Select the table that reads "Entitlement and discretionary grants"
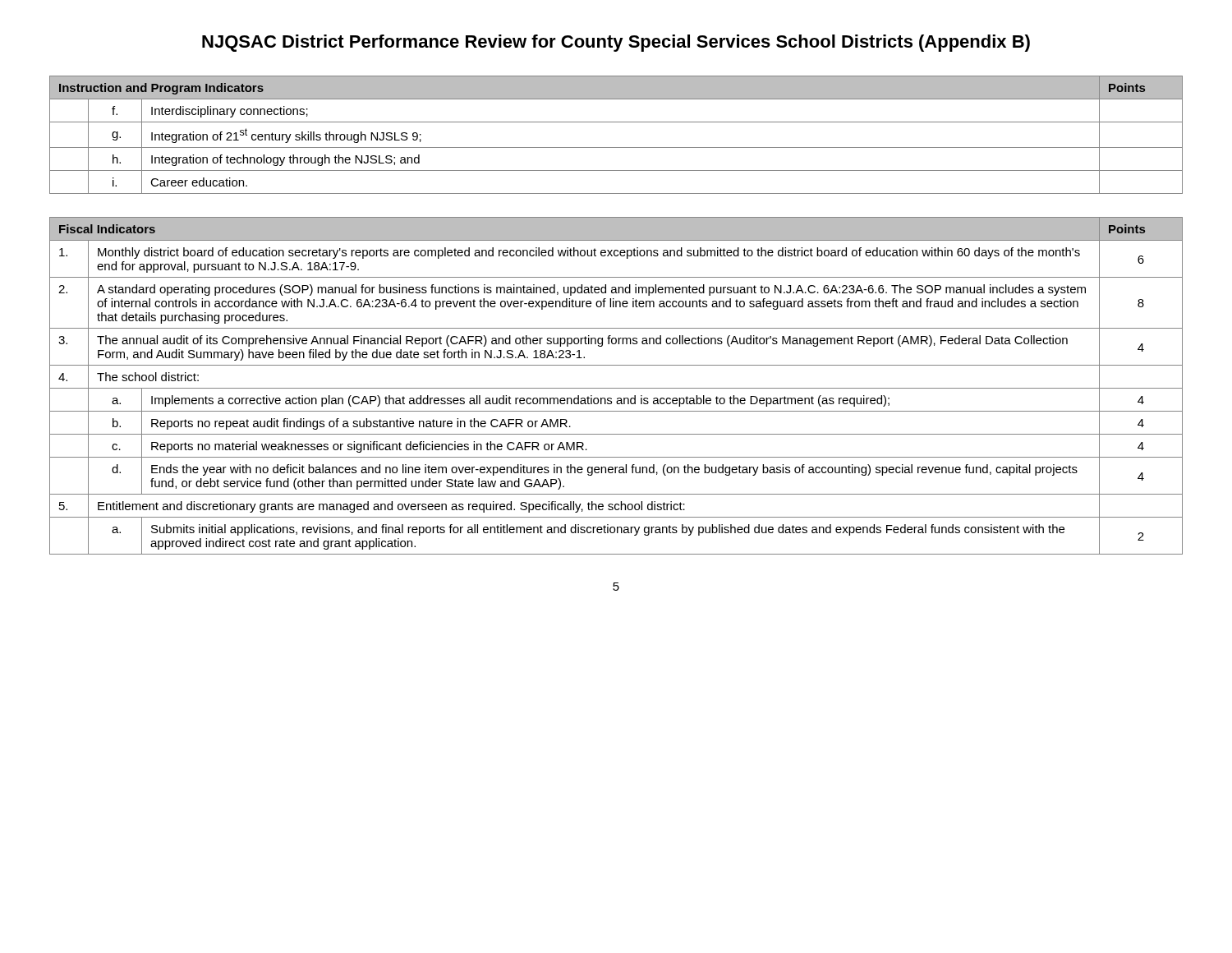 616,386
